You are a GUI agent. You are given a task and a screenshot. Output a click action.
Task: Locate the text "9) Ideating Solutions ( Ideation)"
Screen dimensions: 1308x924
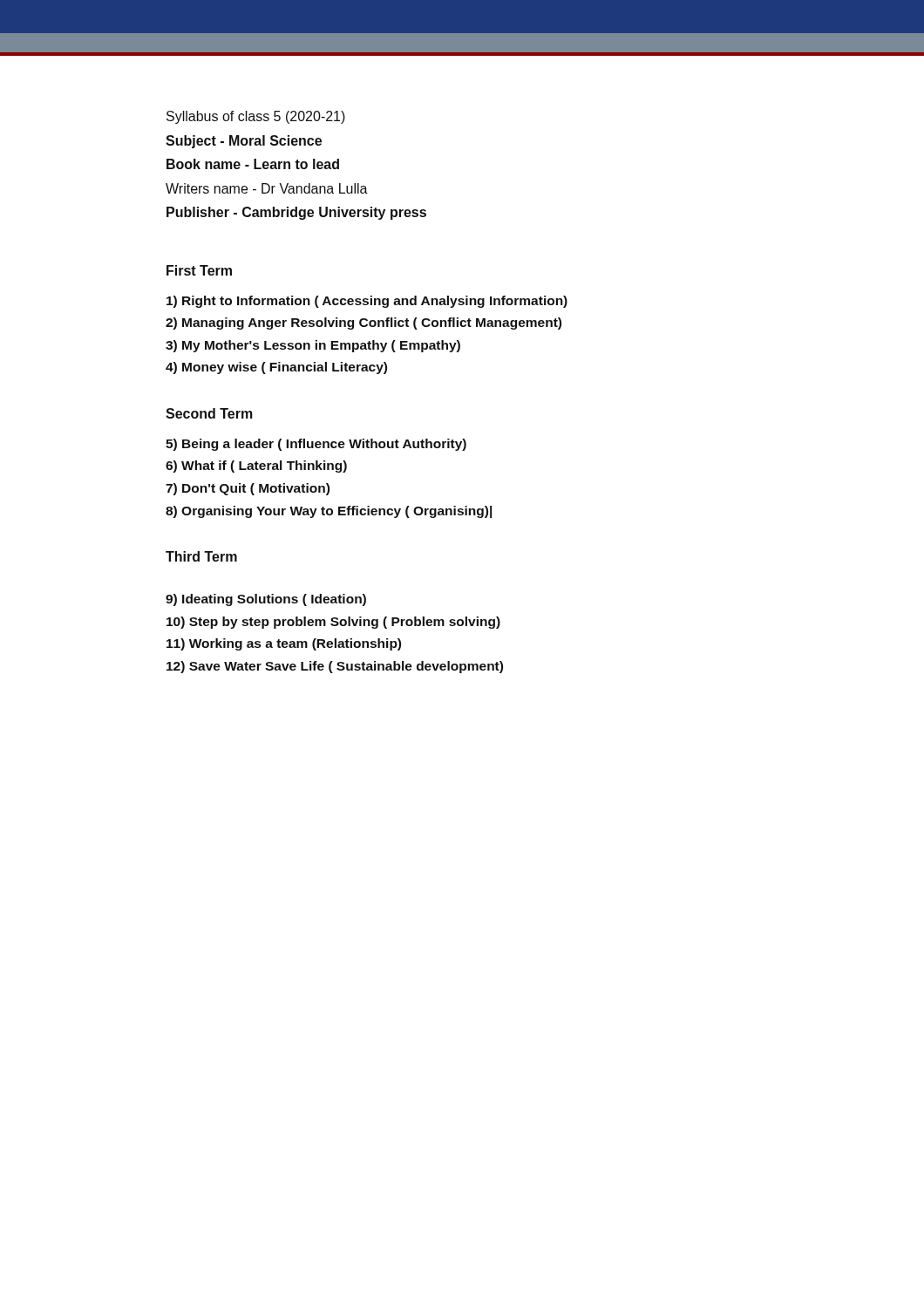(x=266, y=599)
